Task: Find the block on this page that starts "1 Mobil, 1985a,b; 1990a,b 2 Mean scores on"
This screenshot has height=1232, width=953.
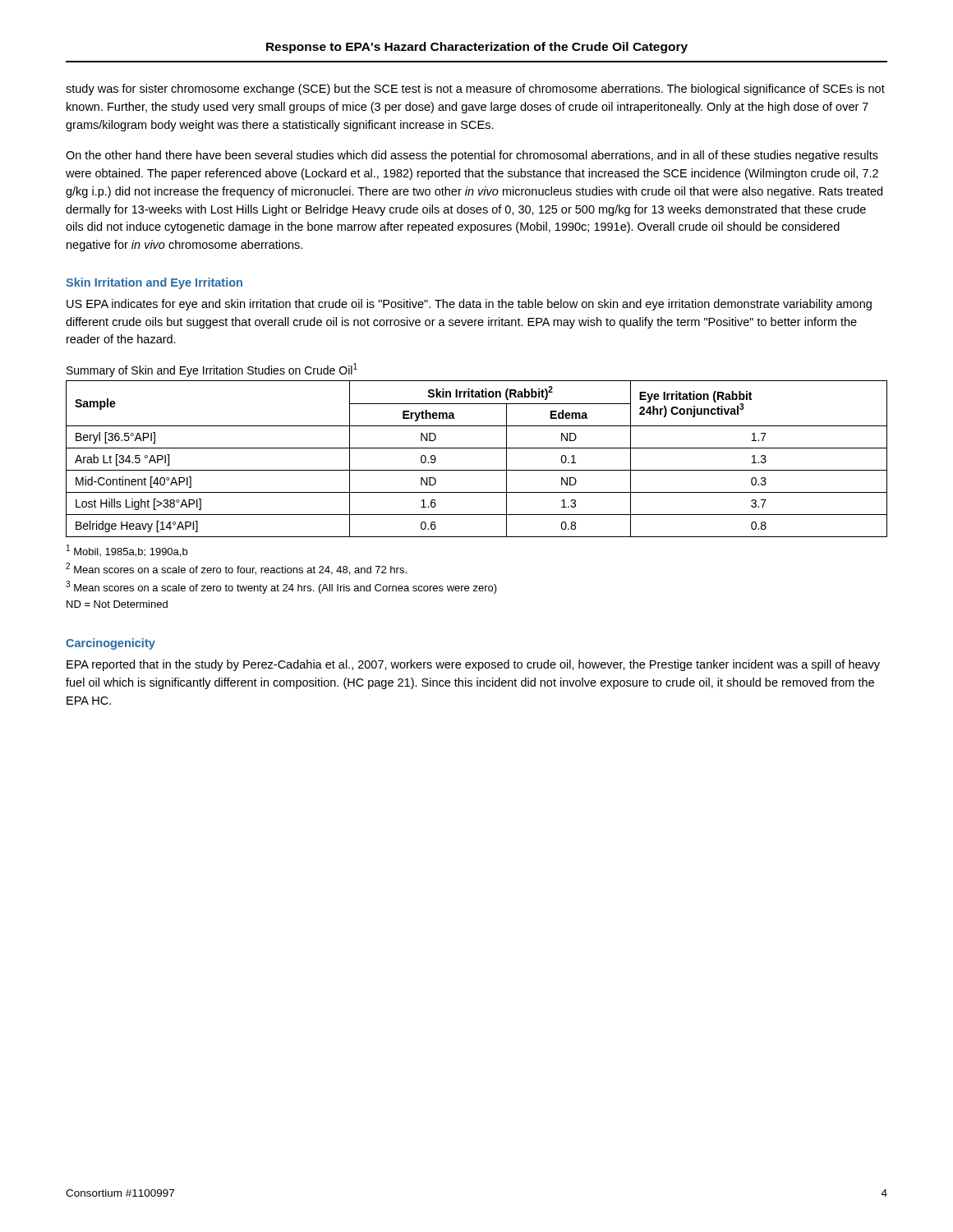Action: point(281,577)
